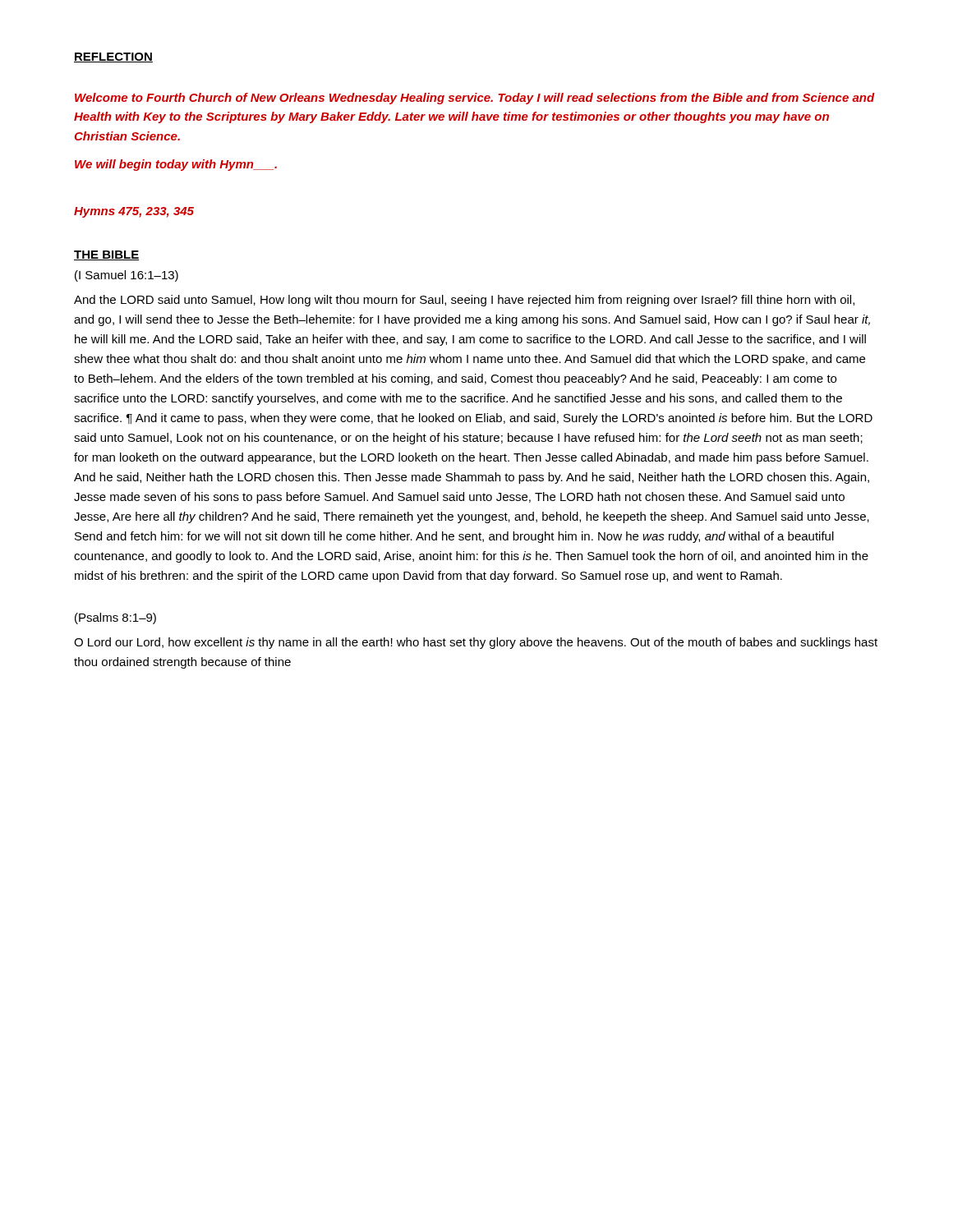This screenshot has width=953, height=1232.
Task: Click on the text block starting "We will begin today with Hymn___."
Action: coord(176,164)
